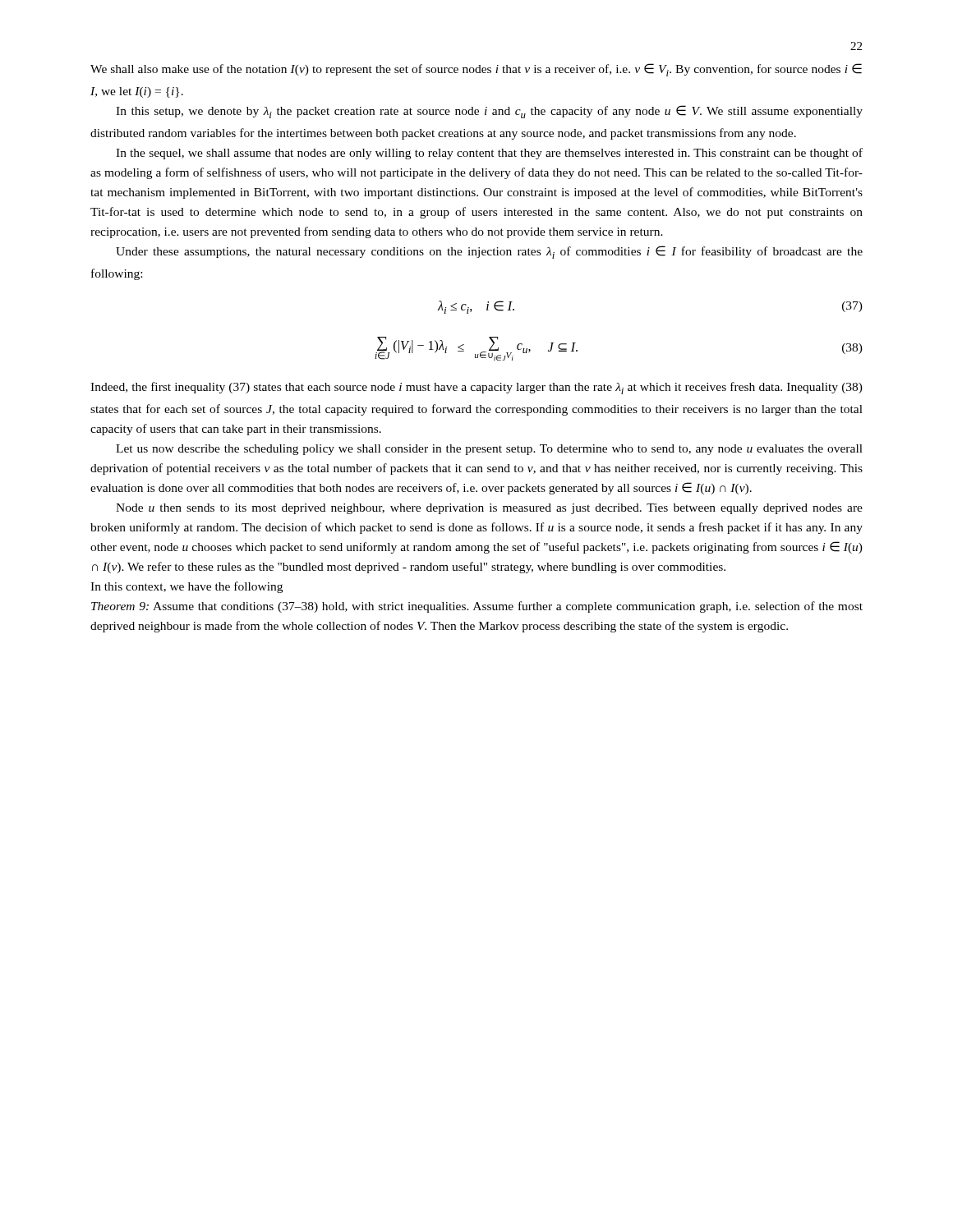Select the formula that says "∑ i∈J (|Vi| −"
The height and width of the screenshot is (1232, 953).
tap(494, 349)
